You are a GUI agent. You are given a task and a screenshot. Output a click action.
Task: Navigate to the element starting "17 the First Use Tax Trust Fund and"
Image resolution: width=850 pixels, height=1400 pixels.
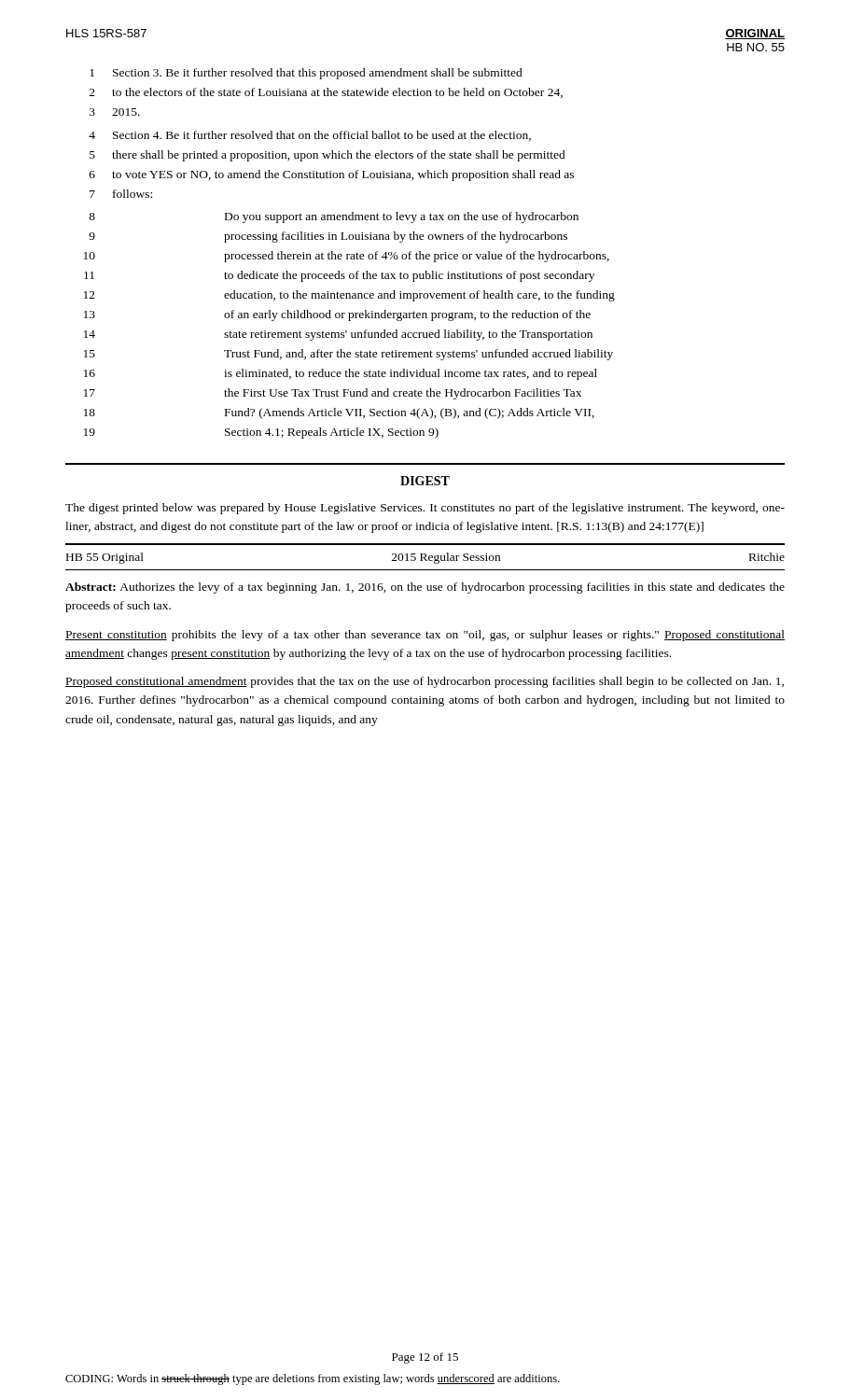coord(425,393)
